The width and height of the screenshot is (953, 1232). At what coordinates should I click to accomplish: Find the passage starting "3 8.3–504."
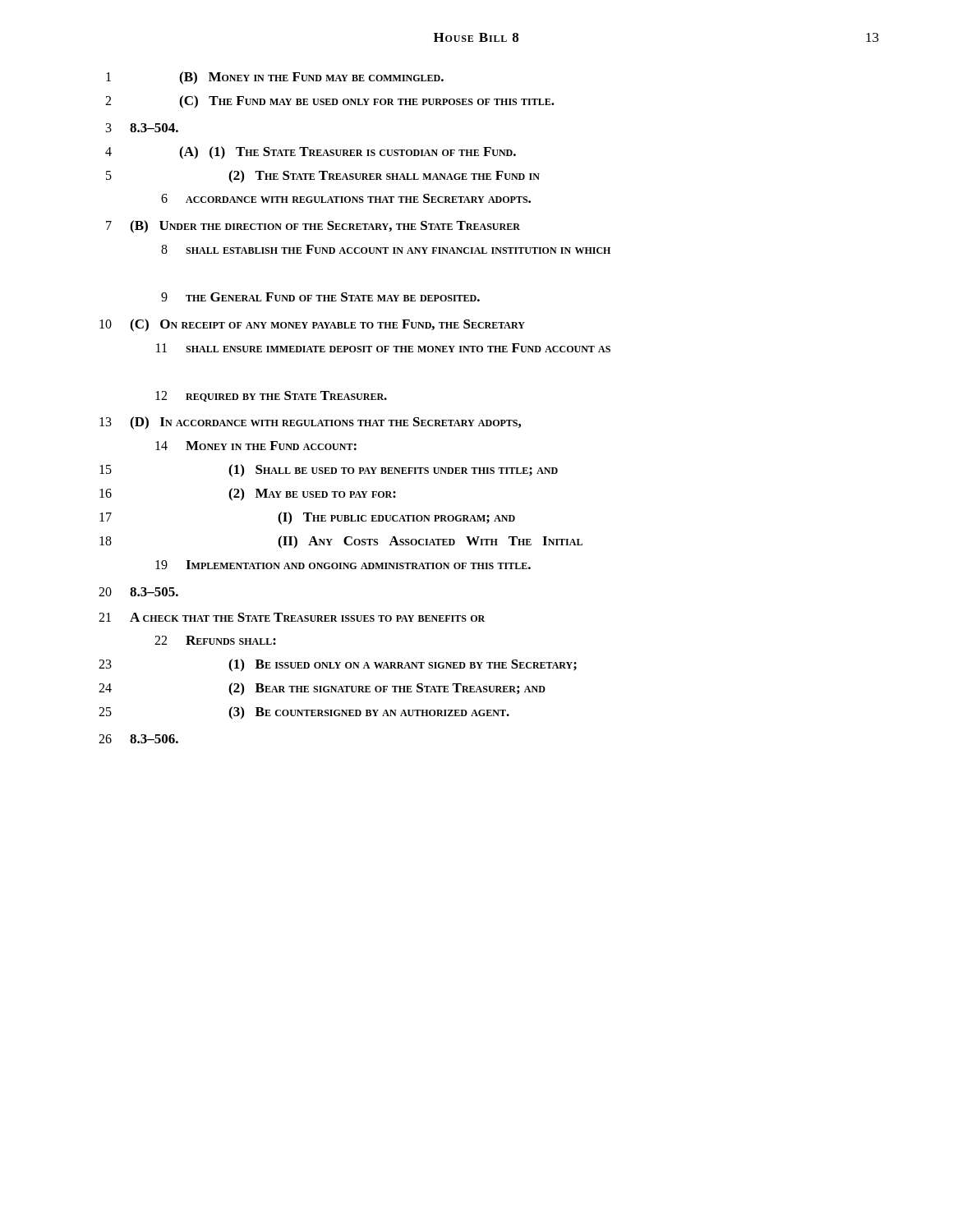[x=142, y=128]
